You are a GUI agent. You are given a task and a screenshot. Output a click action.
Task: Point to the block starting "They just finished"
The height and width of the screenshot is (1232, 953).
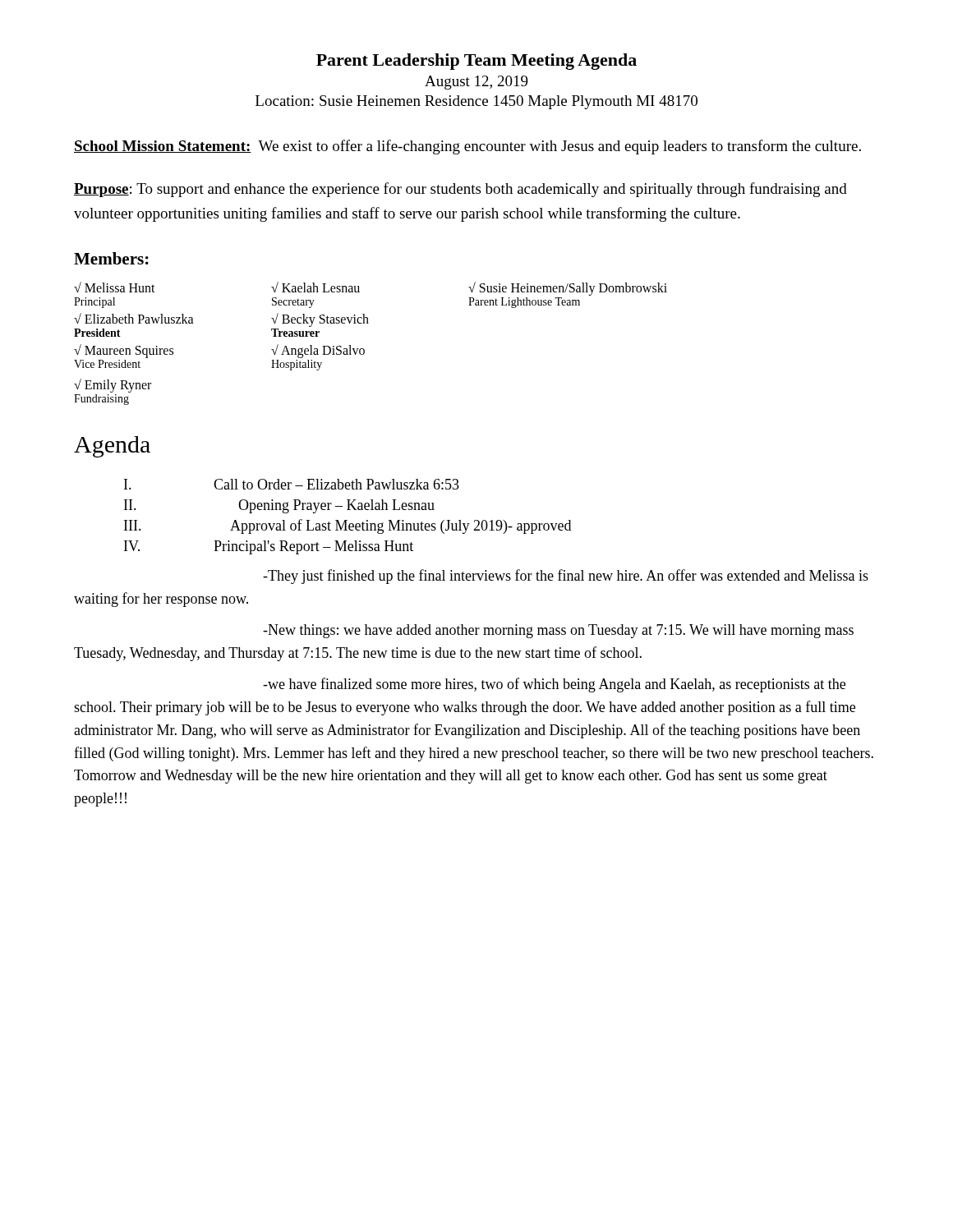click(471, 587)
